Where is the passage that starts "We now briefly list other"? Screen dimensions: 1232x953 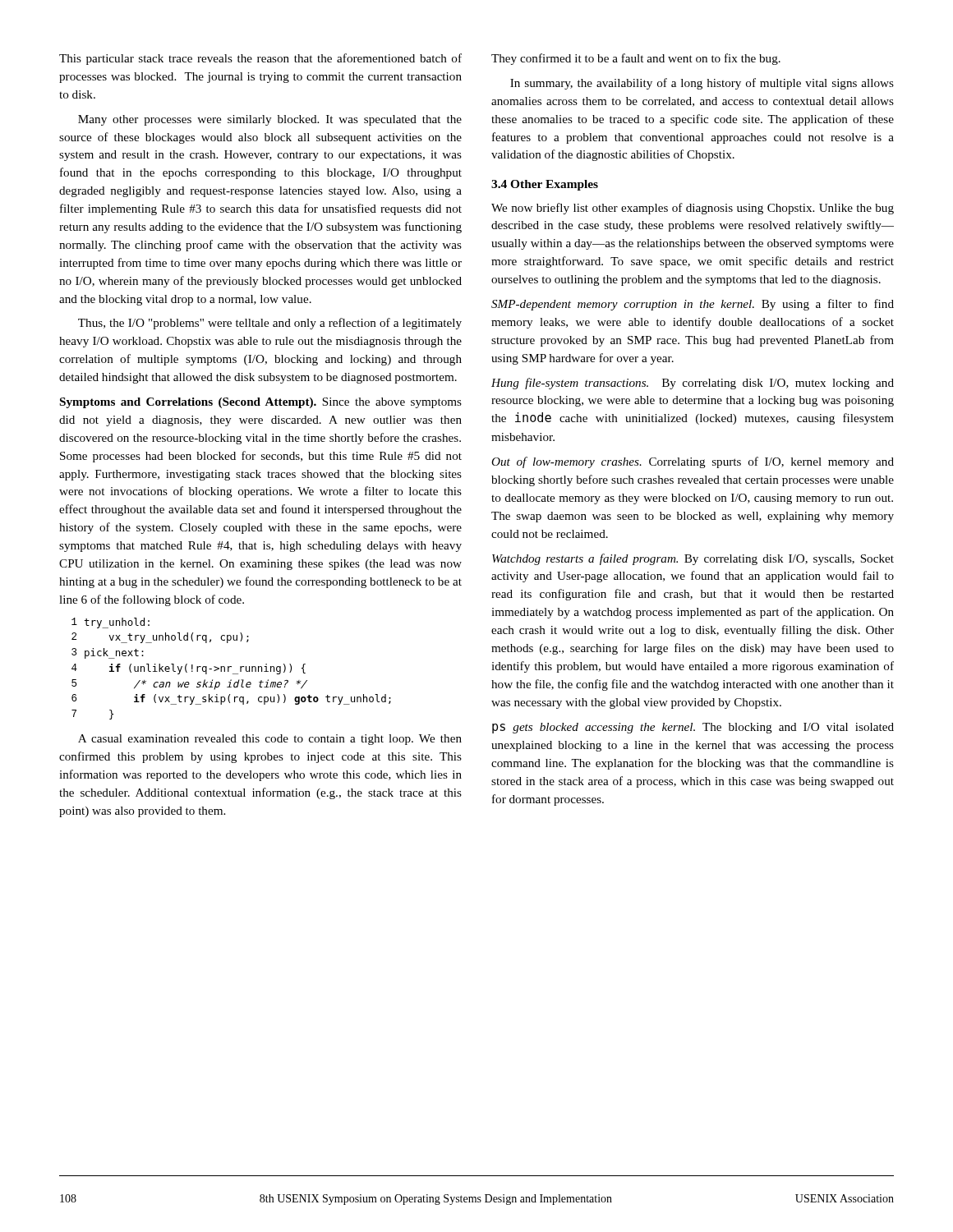click(x=693, y=503)
